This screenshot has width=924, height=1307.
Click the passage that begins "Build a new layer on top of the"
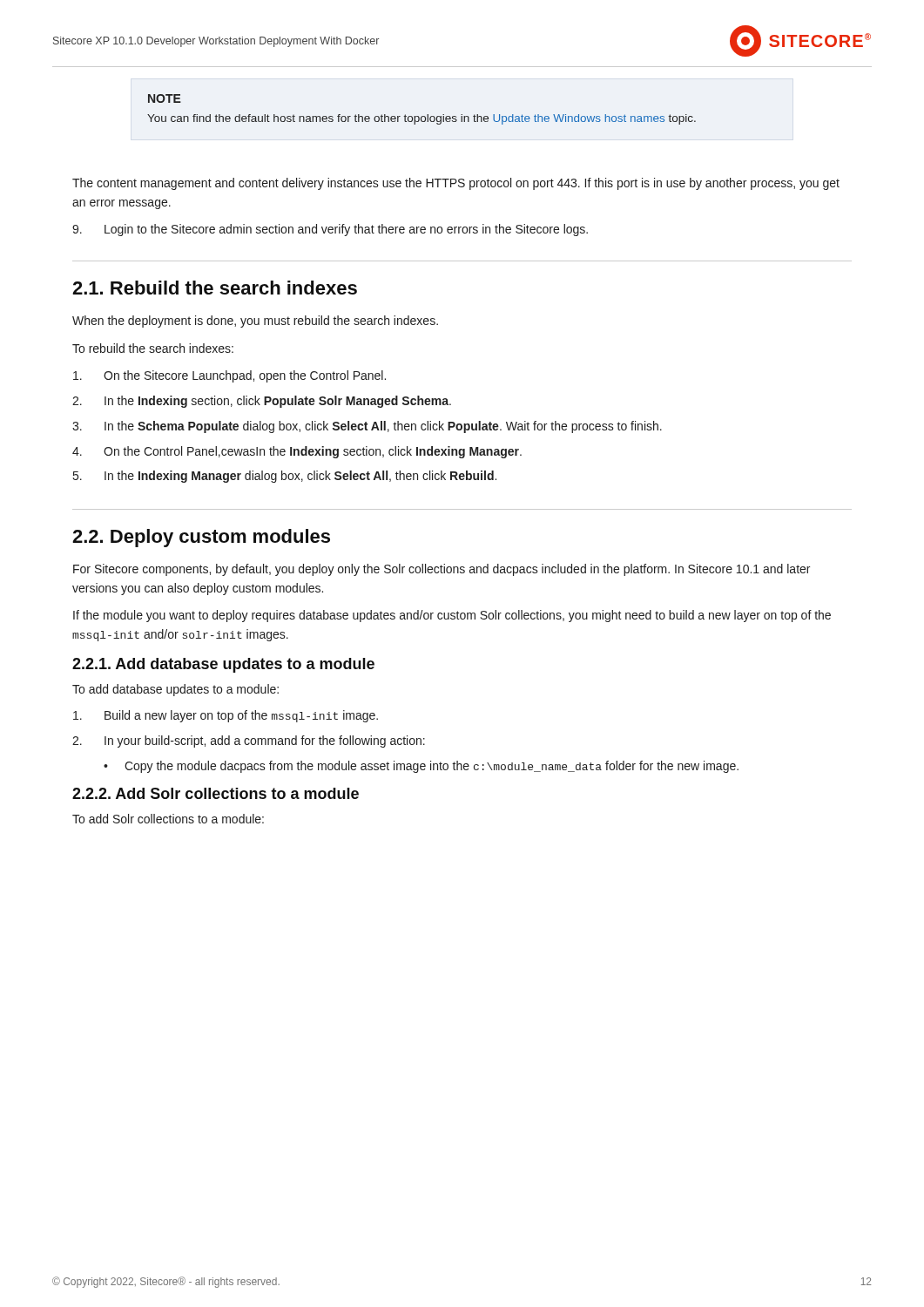[x=226, y=716]
